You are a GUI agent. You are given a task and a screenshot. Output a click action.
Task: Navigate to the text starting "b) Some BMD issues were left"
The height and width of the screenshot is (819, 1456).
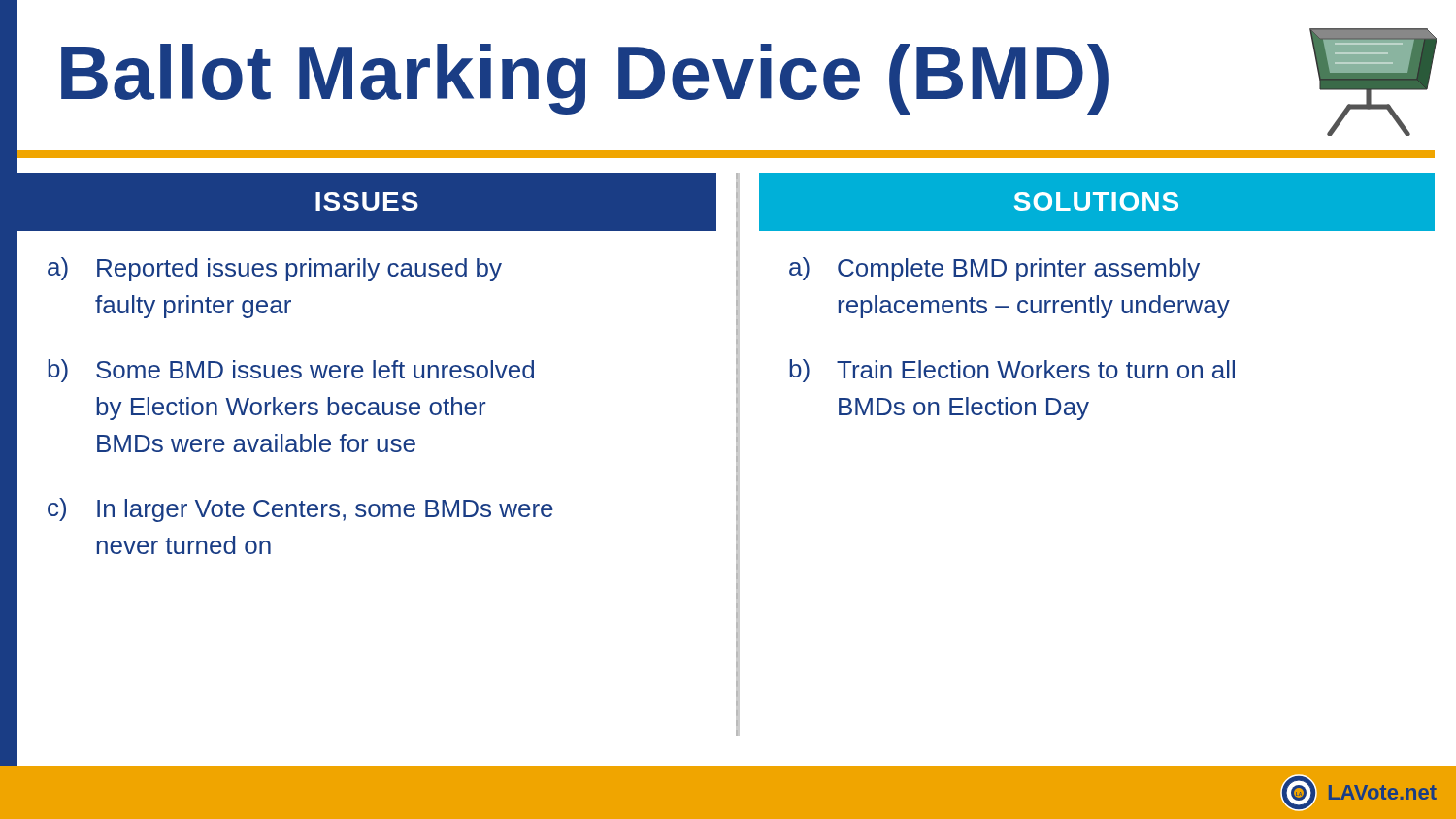coord(291,407)
